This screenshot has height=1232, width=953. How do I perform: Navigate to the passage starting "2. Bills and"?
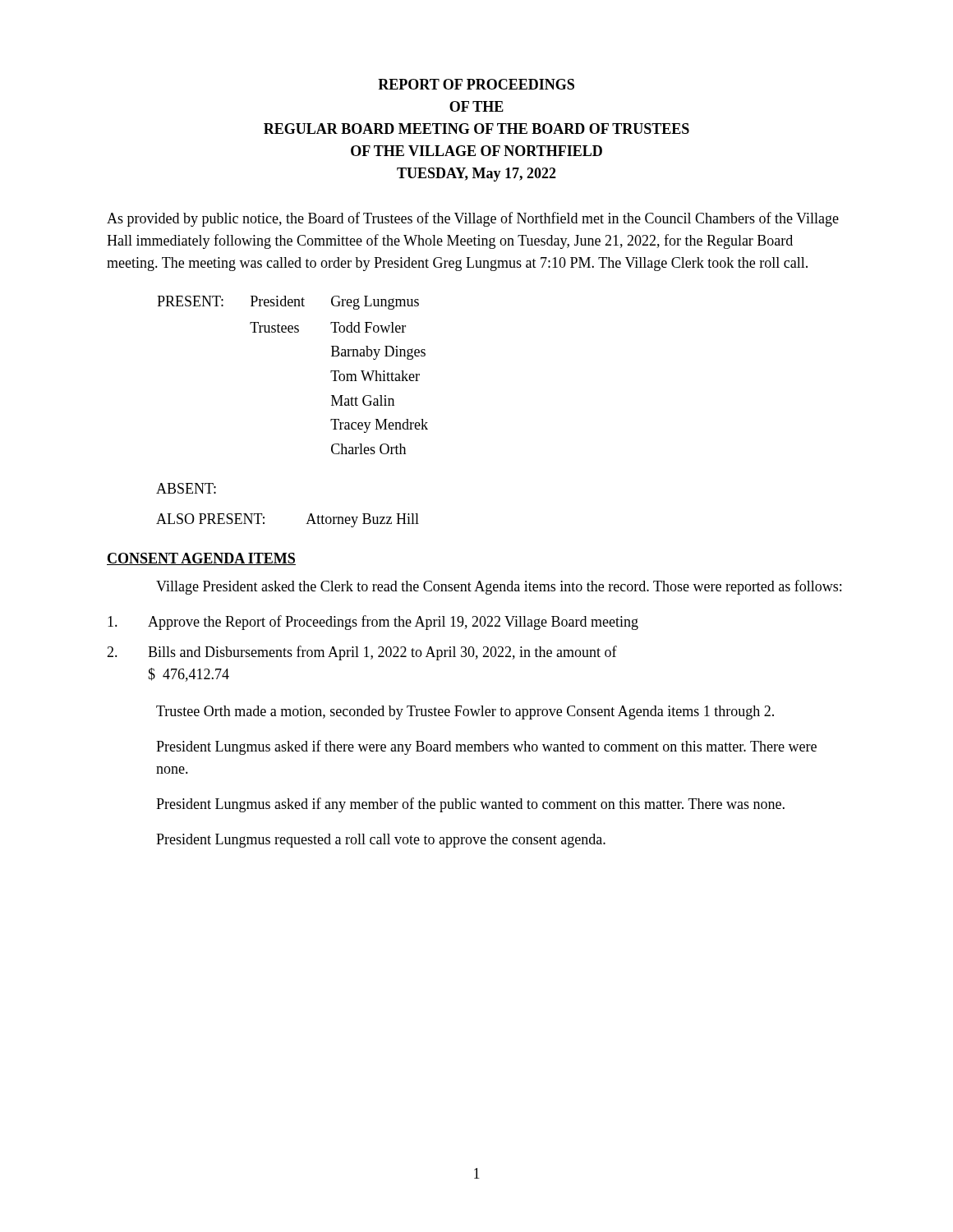point(476,663)
